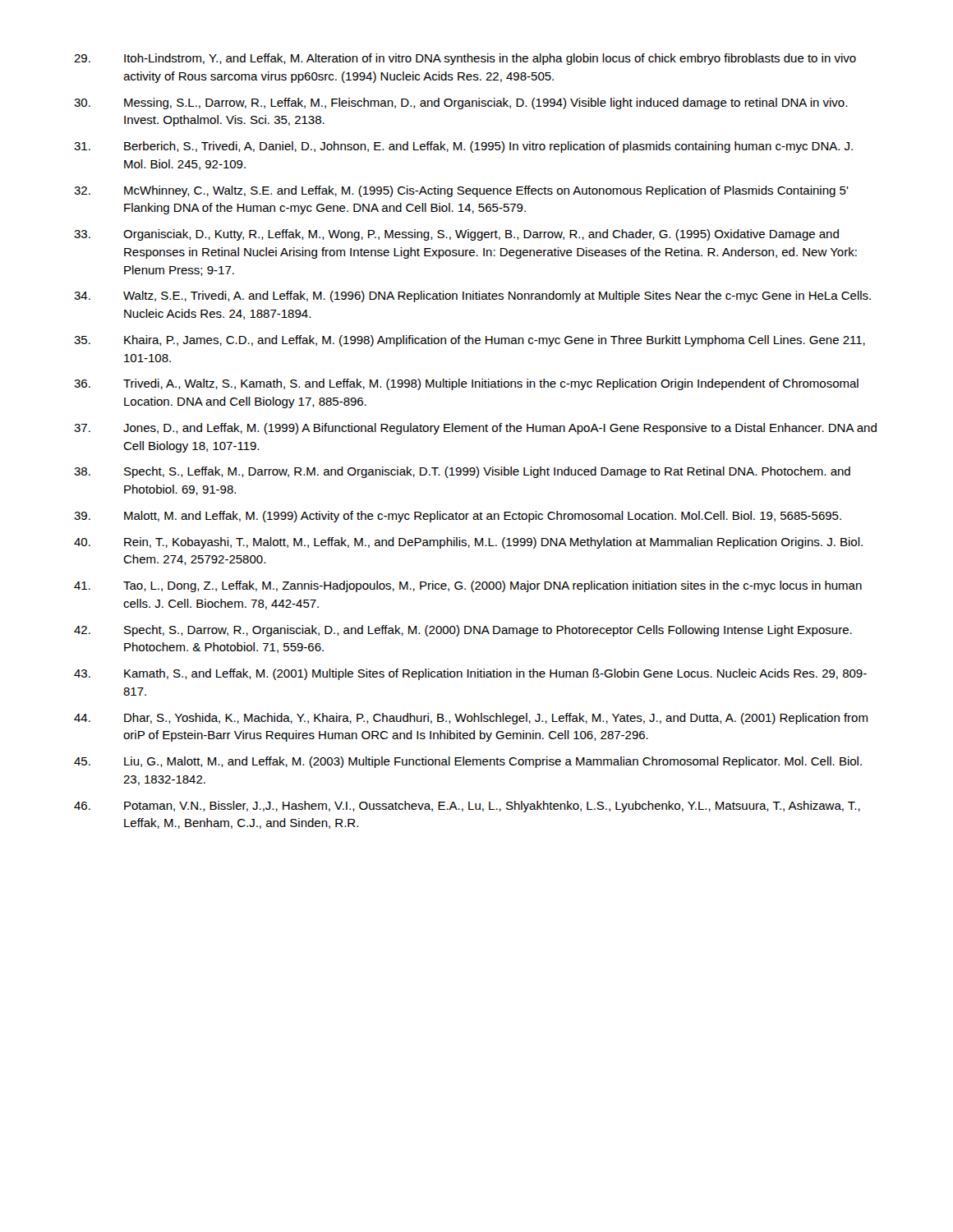The width and height of the screenshot is (953, 1232).
Task: Locate the element starting "30. Messing, S.L.,"
Action: tap(476, 111)
